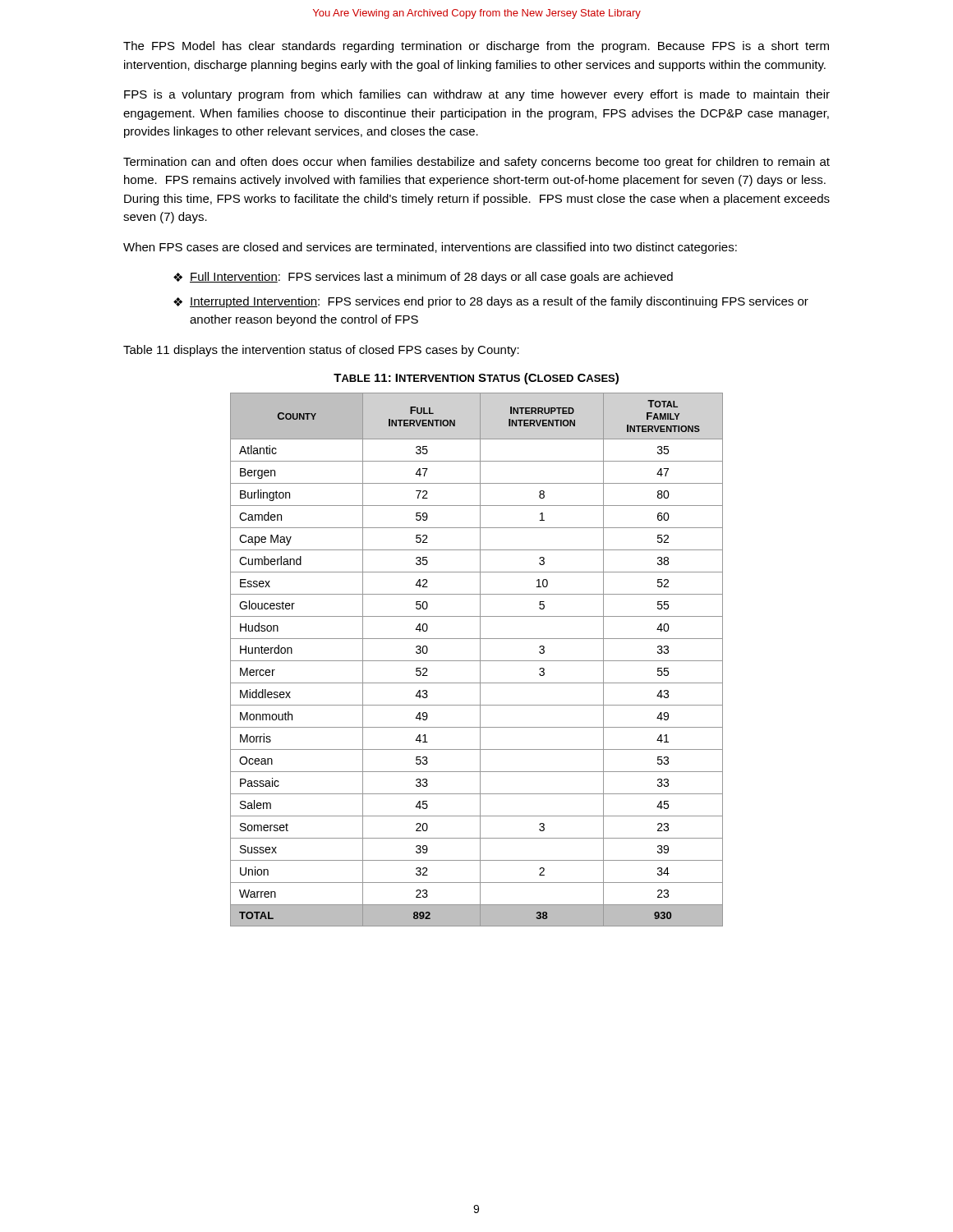953x1232 pixels.
Task: Find the block starting "❖ Interrupted Intervention: FPS services end prior to"
Action: 501,310
